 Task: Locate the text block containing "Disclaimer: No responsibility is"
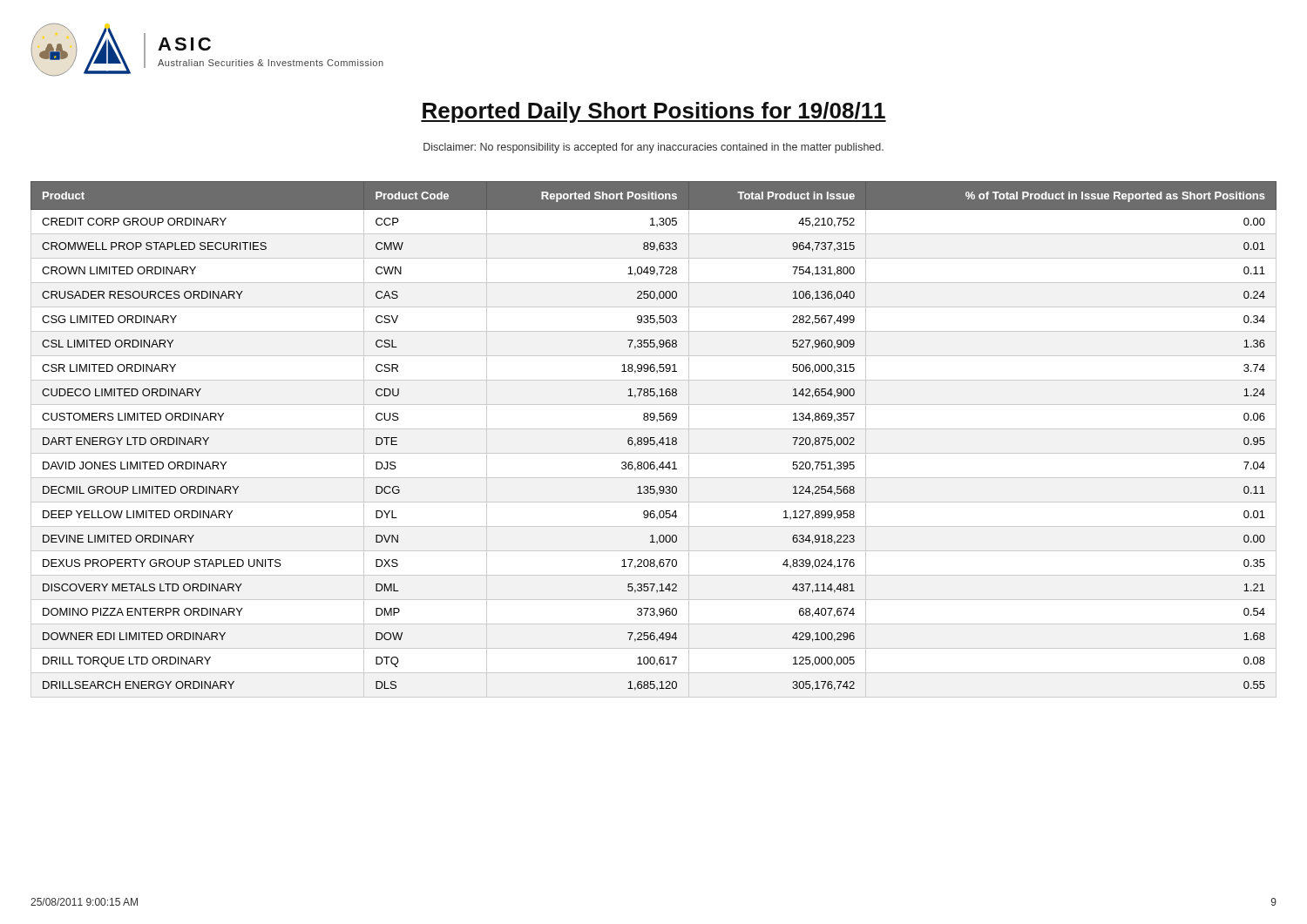(x=654, y=147)
